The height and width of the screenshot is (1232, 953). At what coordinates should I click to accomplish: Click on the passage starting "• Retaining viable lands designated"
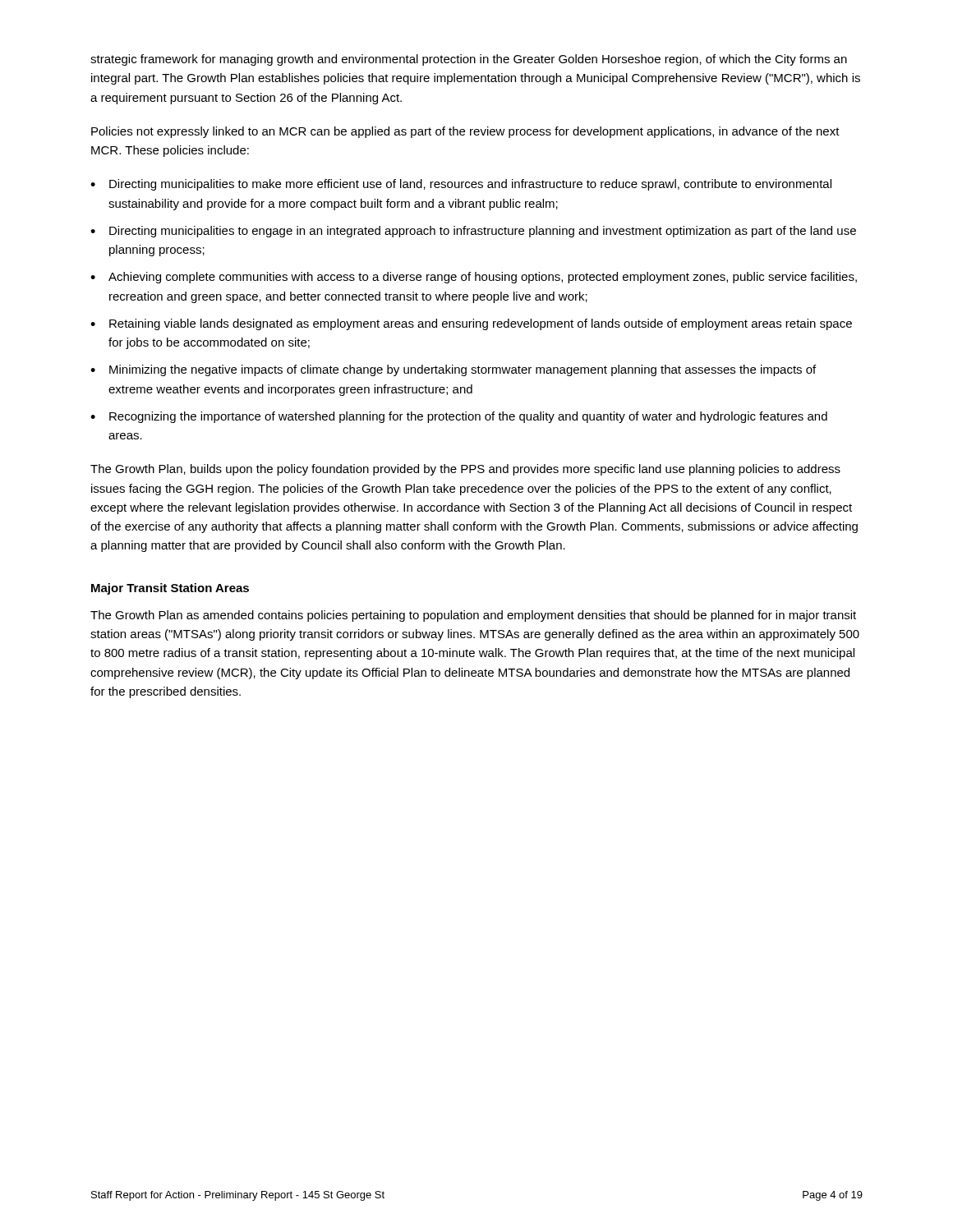pyautogui.click(x=476, y=333)
